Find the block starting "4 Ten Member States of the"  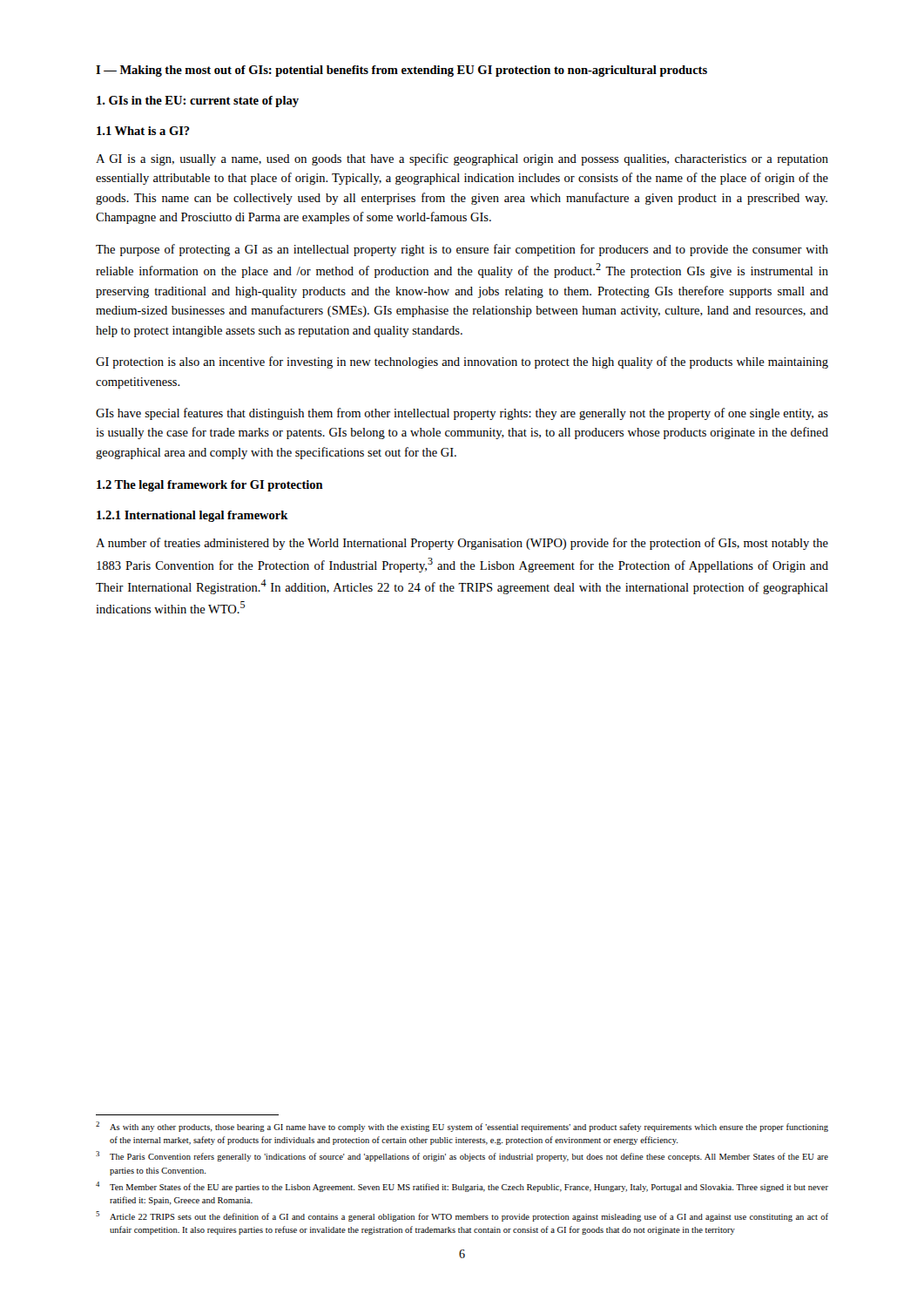tap(462, 1194)
